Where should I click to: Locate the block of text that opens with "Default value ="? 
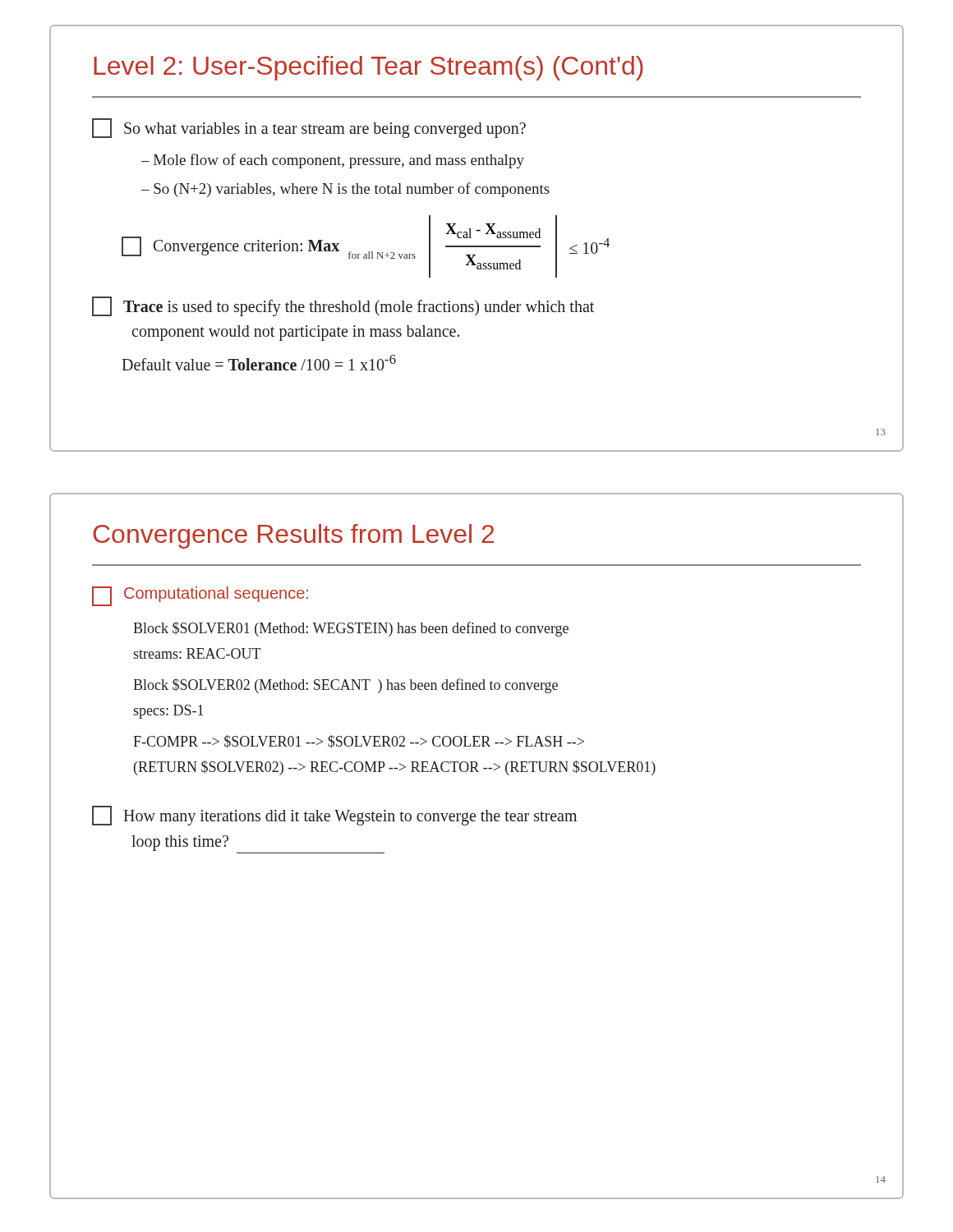click(x=259, y=362)
